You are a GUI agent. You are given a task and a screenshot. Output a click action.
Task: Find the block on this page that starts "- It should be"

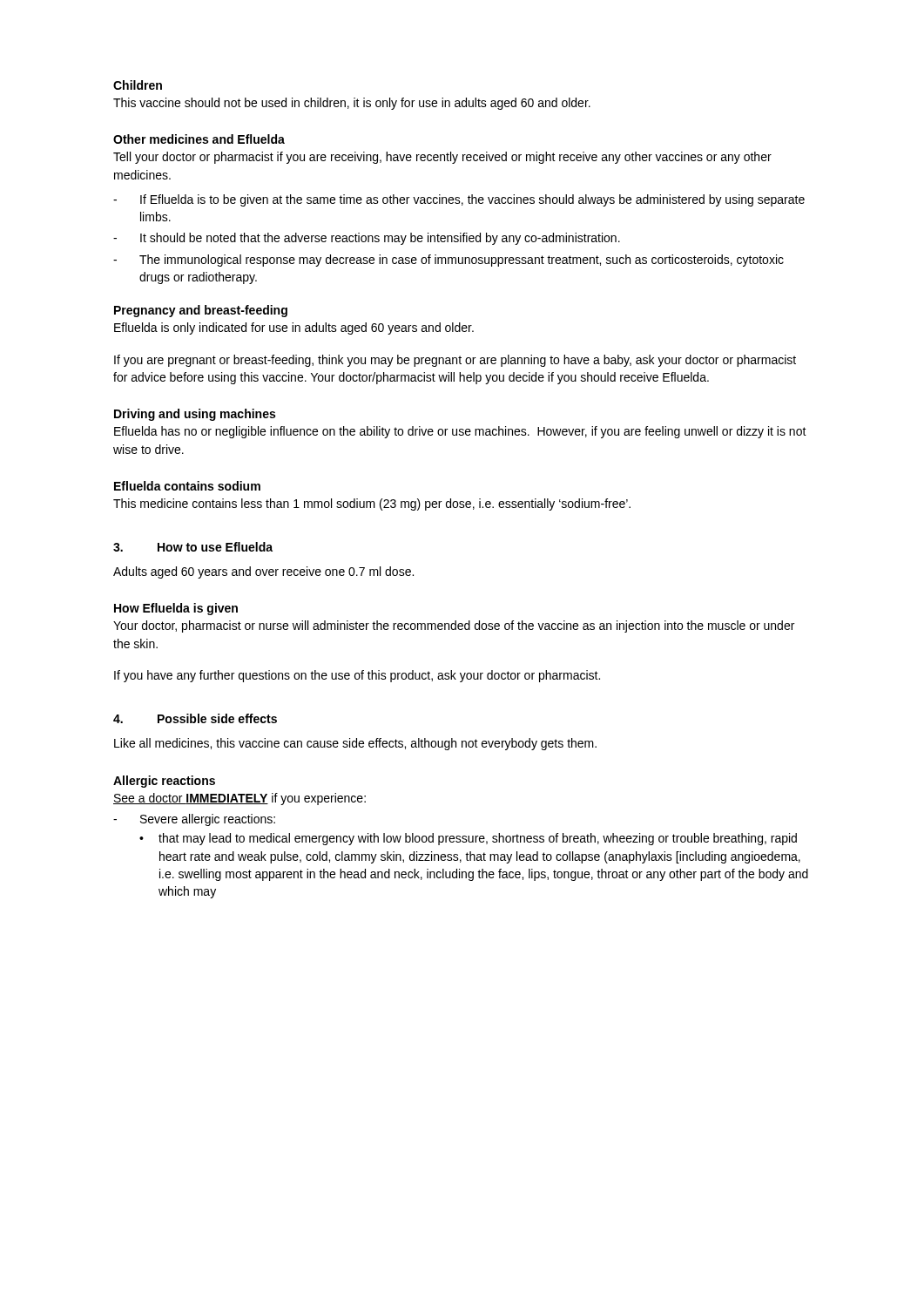pos(462,238)
